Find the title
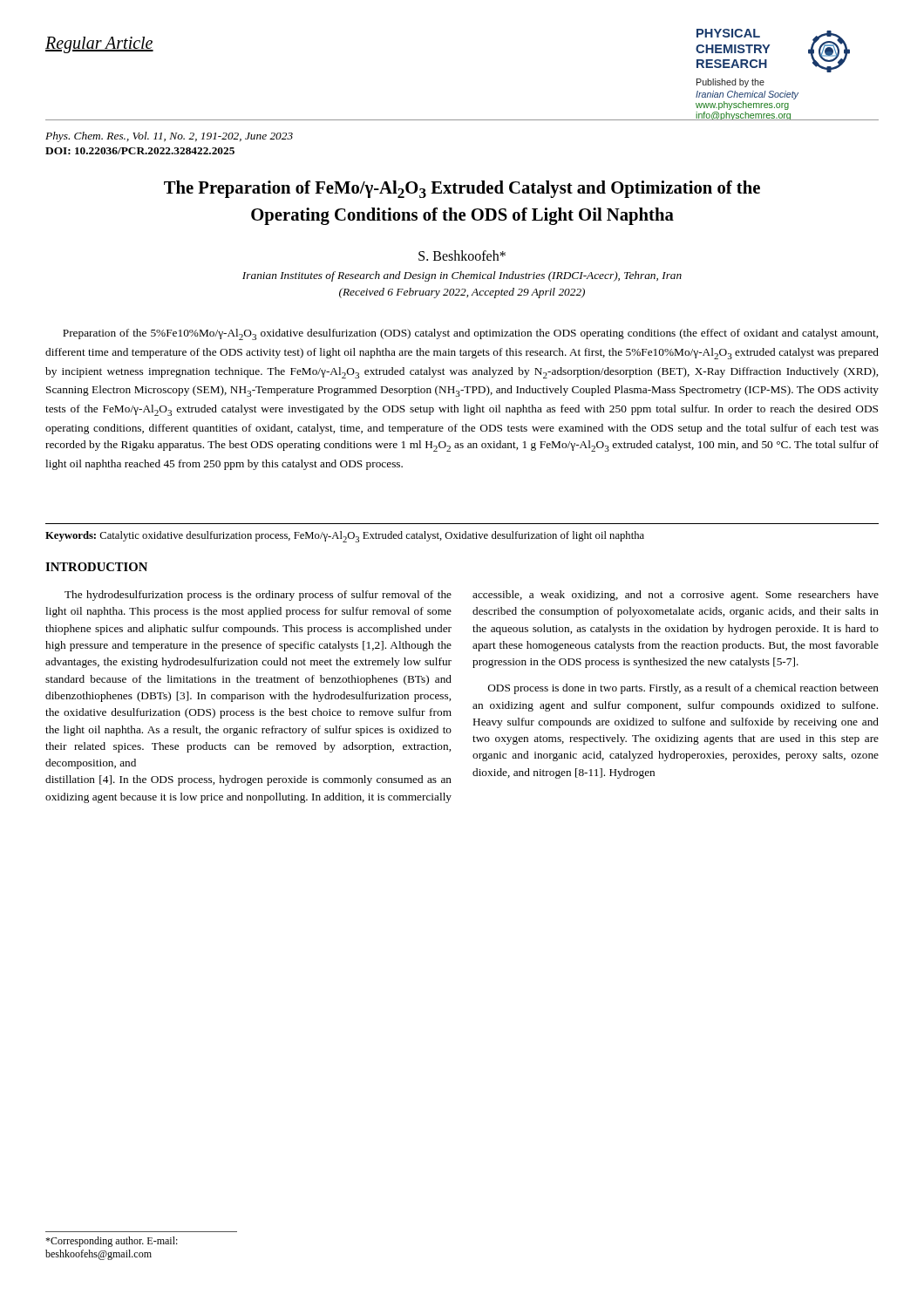 [x=462, y=201]
